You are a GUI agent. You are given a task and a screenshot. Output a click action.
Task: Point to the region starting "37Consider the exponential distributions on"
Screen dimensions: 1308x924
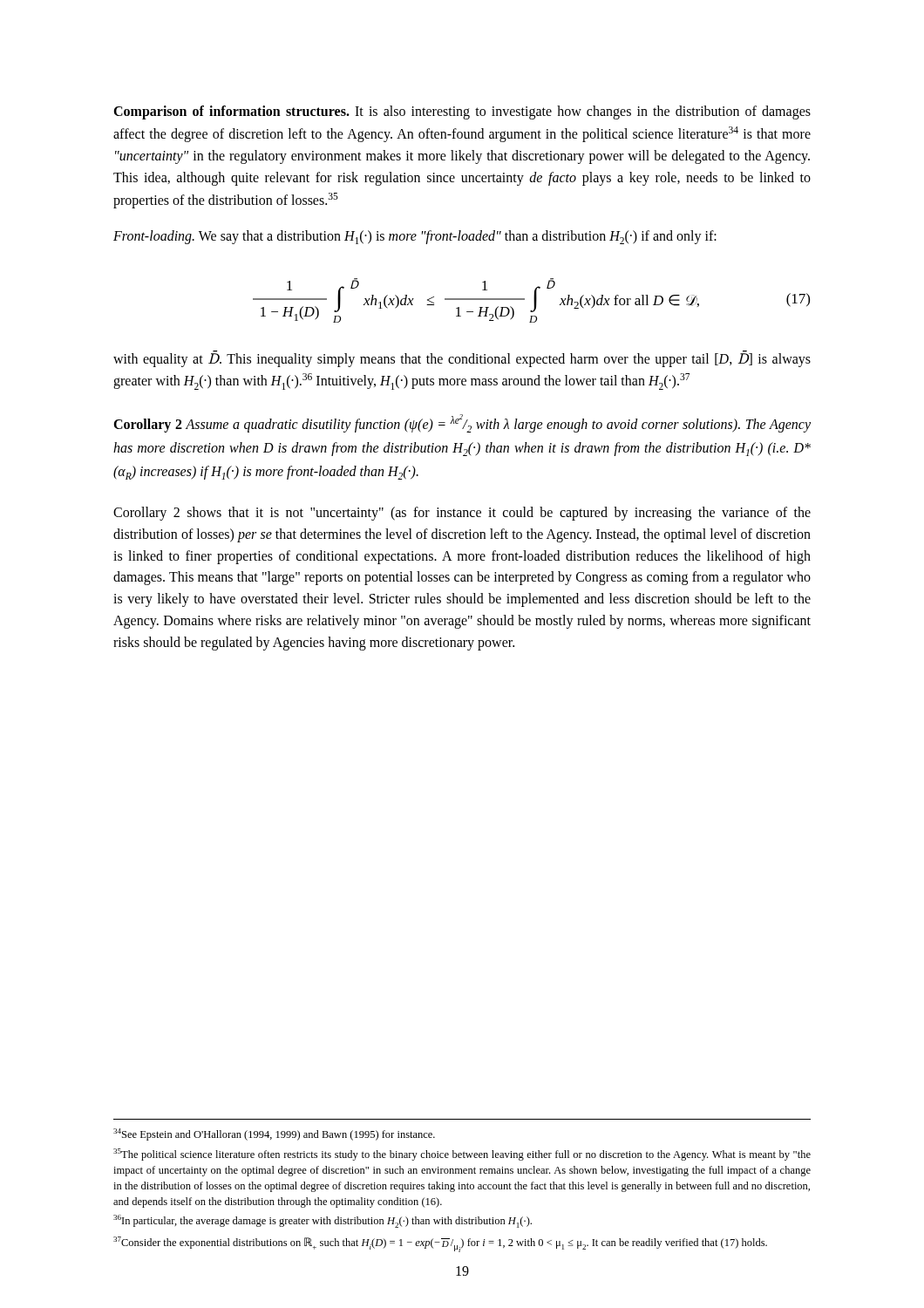[440, 1245]
